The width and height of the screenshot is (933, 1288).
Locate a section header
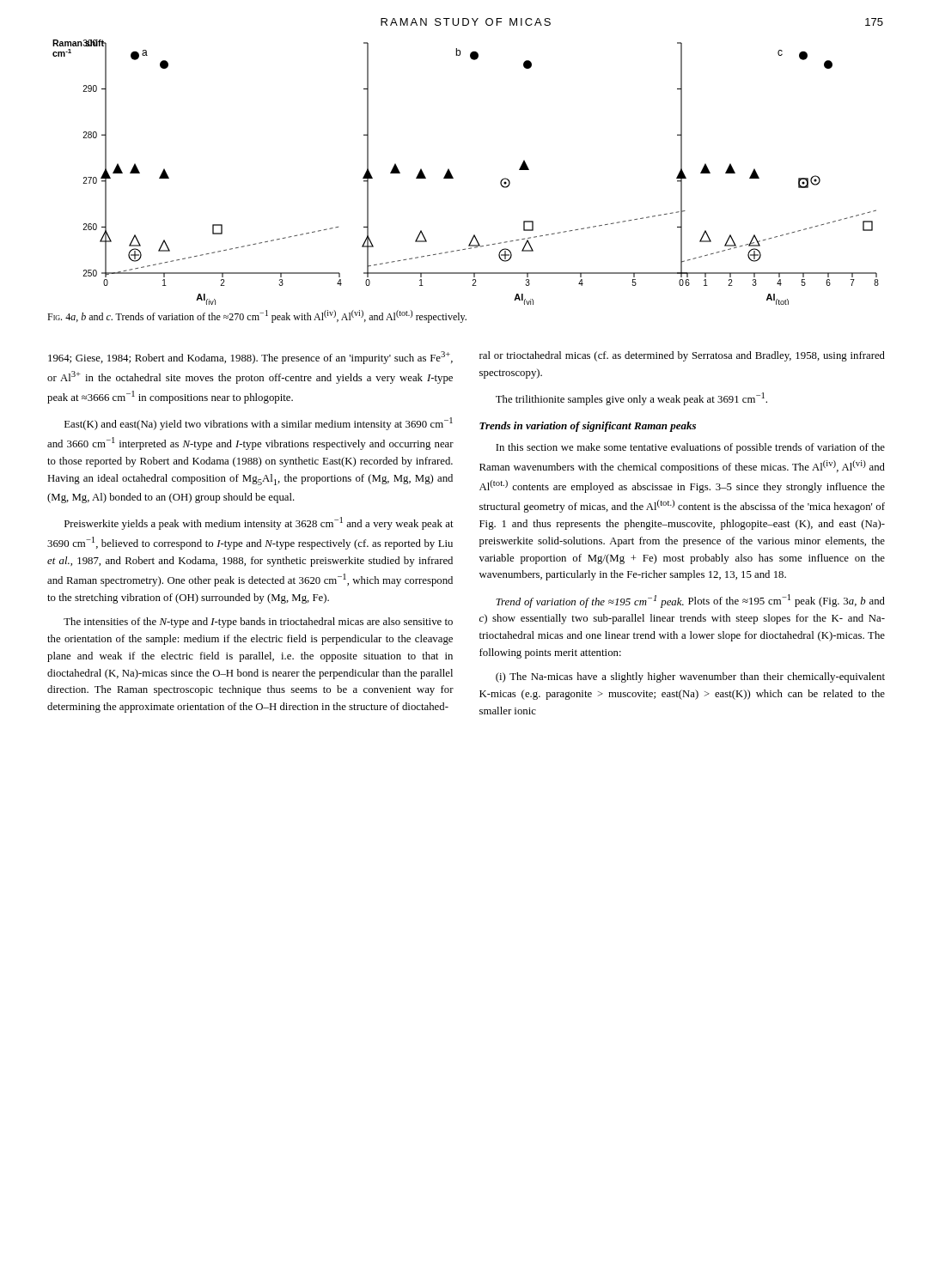coord(588,425)
